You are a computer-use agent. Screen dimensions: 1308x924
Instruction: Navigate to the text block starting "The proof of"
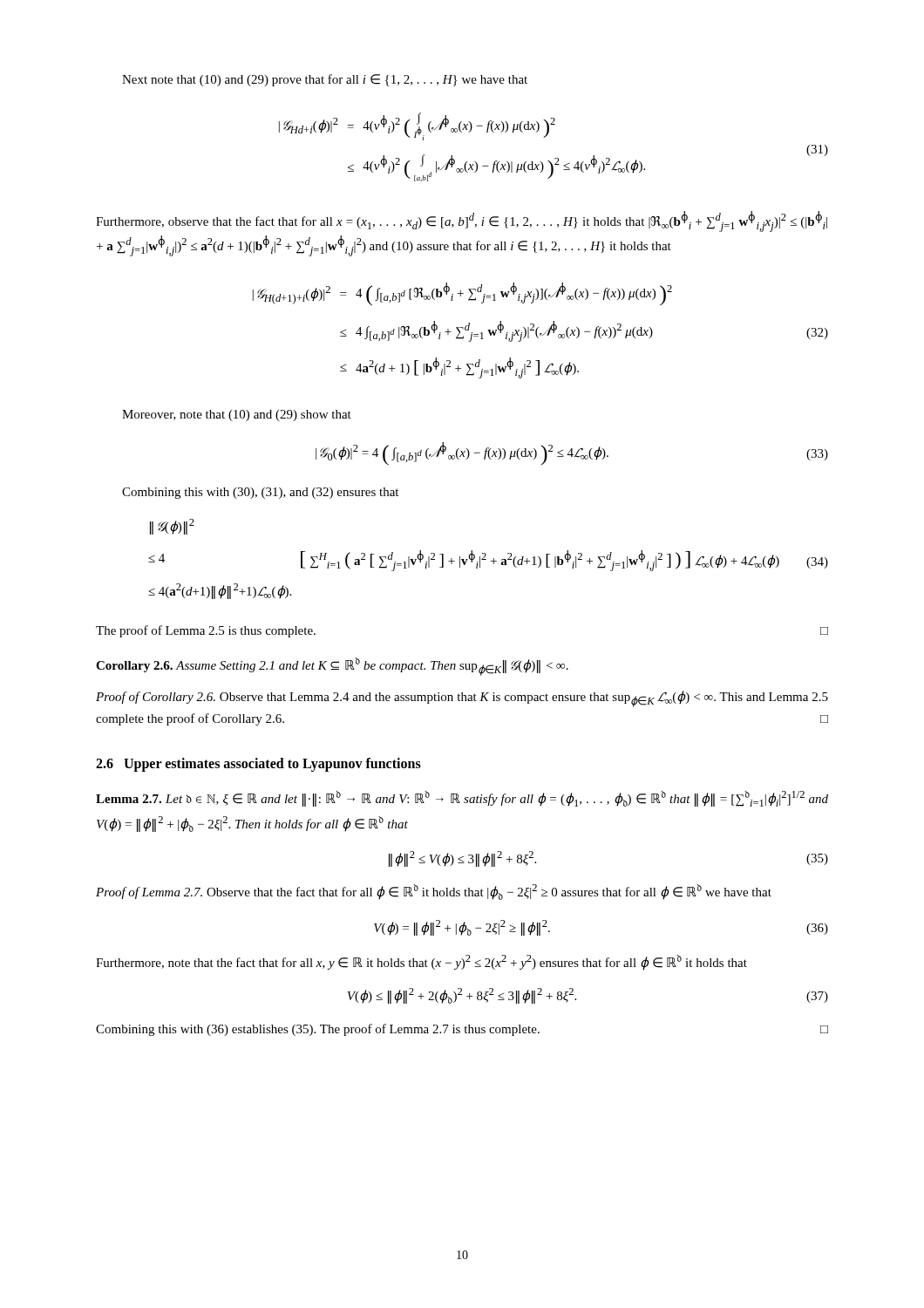[202, 632]
